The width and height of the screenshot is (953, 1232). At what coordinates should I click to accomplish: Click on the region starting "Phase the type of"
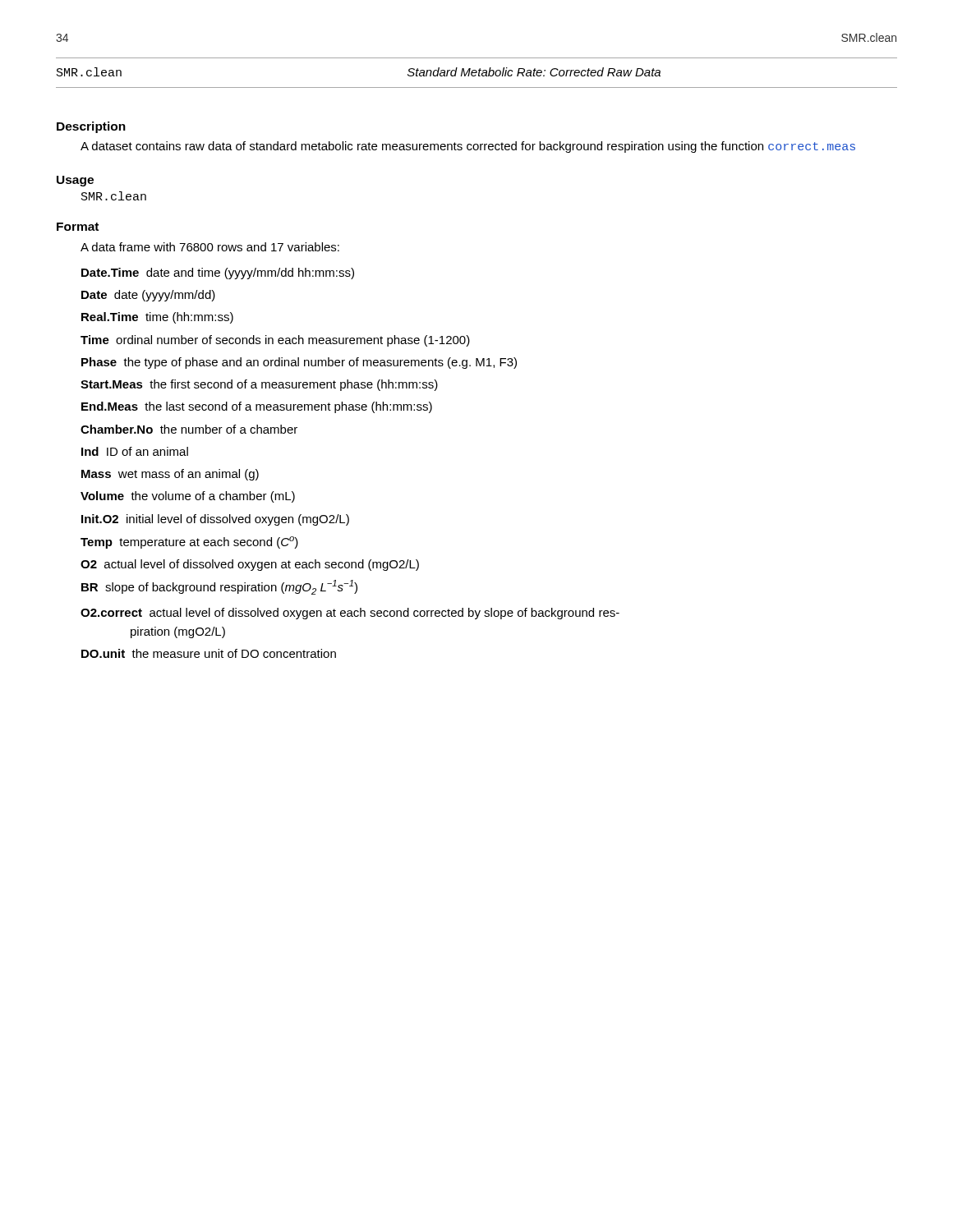click(299, 362)
